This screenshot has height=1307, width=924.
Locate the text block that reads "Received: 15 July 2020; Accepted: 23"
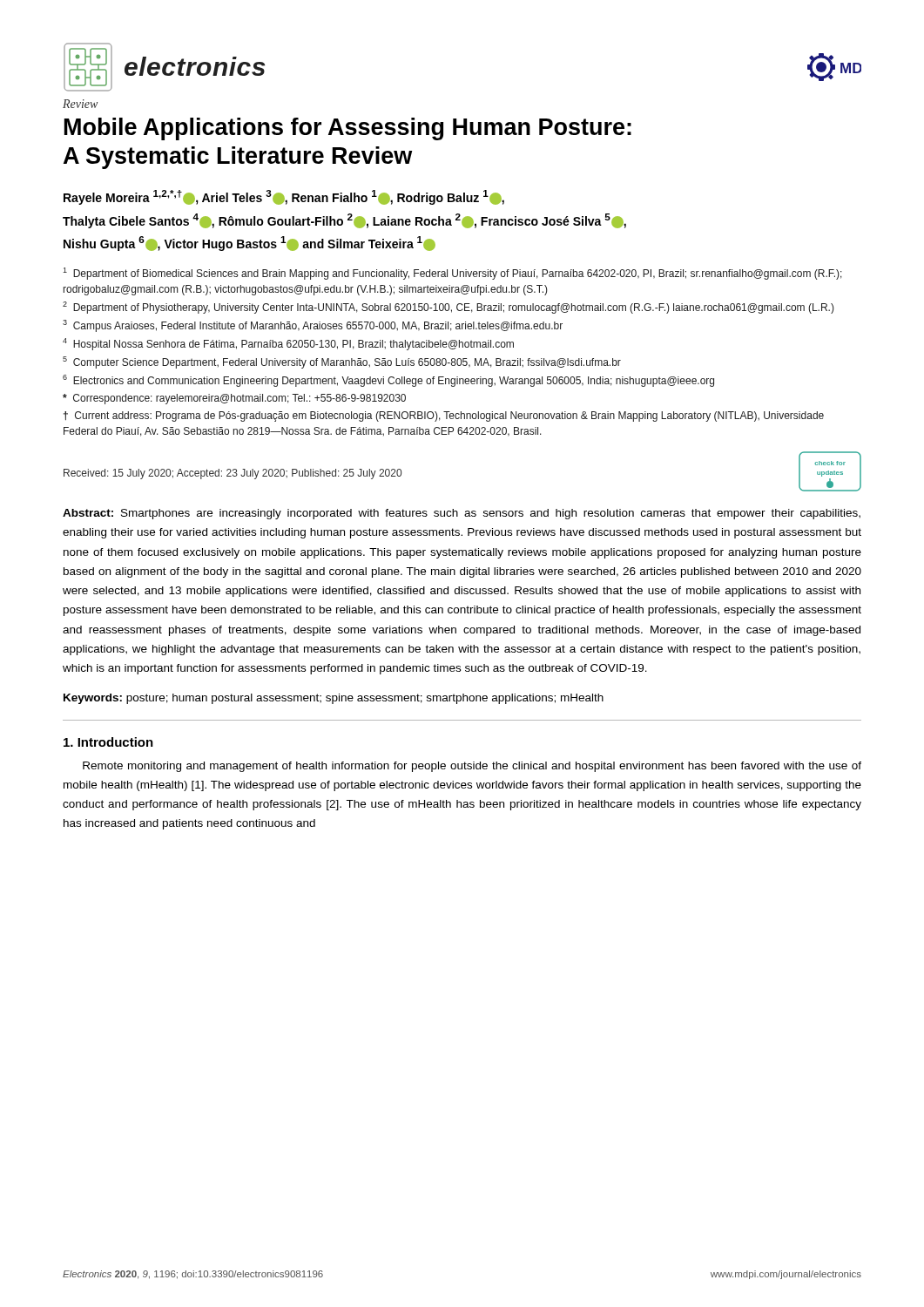pos(232,473)
